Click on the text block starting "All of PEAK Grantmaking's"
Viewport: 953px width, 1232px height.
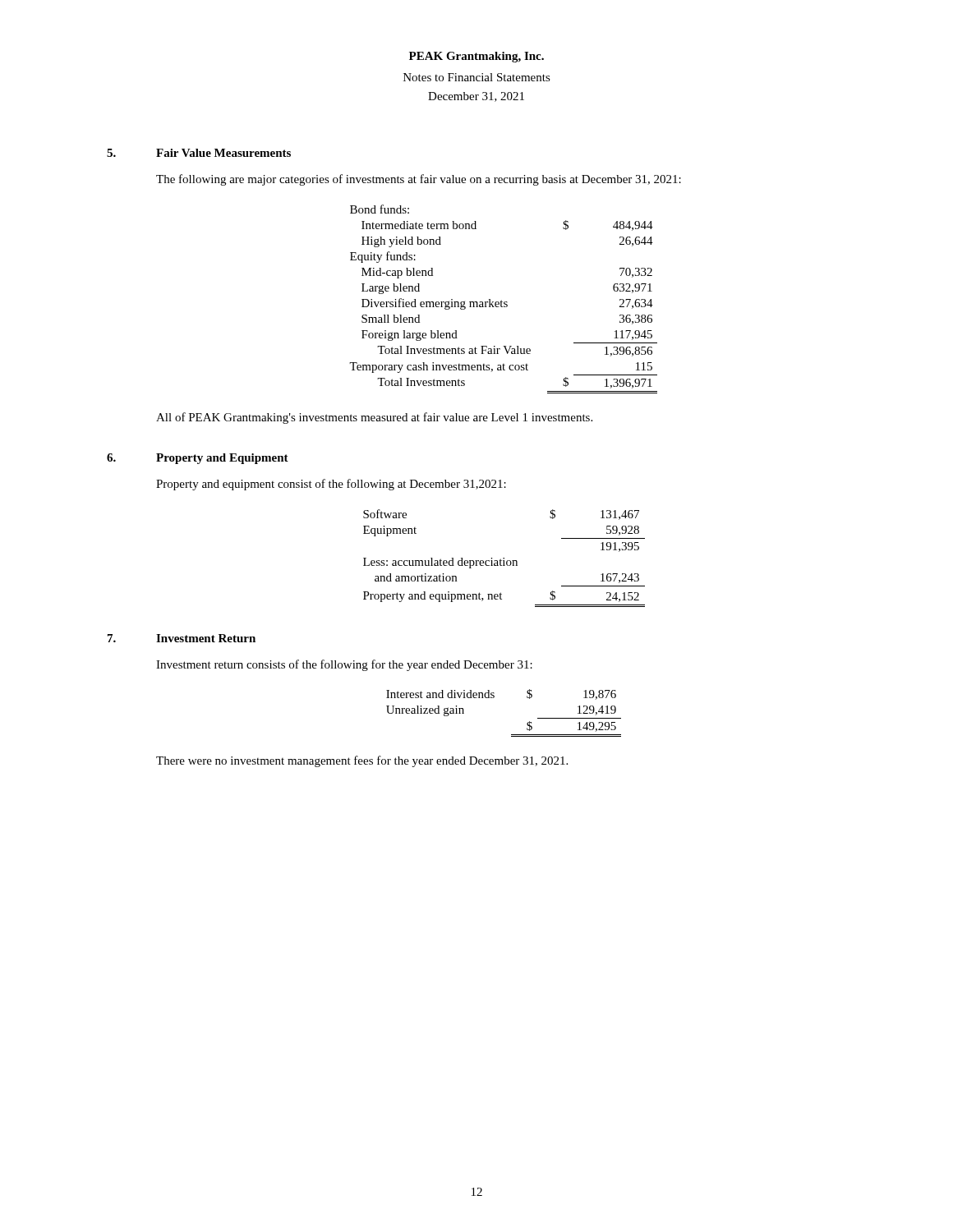pos(375,417)
